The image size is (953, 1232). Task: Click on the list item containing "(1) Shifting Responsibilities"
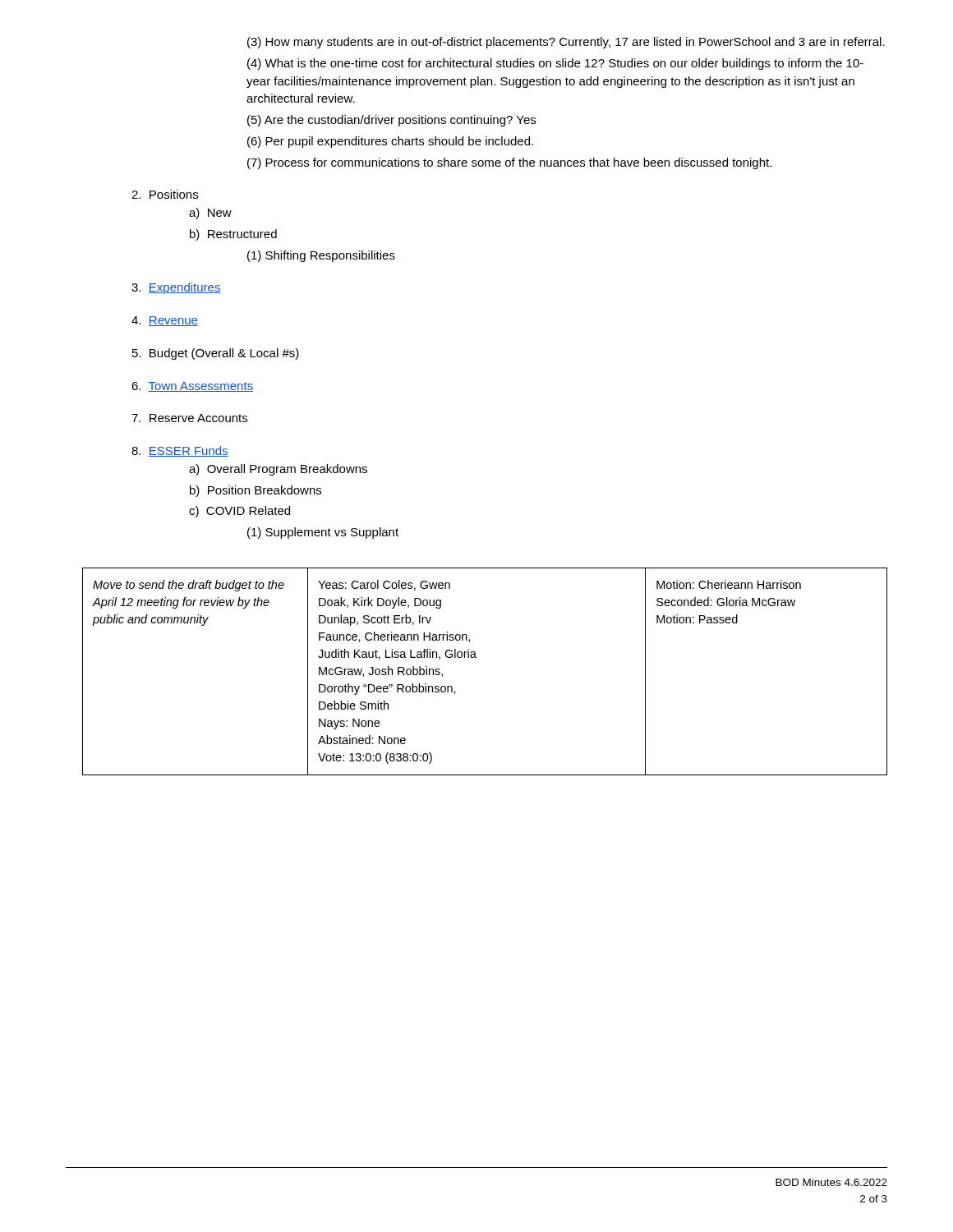point(321,255)
